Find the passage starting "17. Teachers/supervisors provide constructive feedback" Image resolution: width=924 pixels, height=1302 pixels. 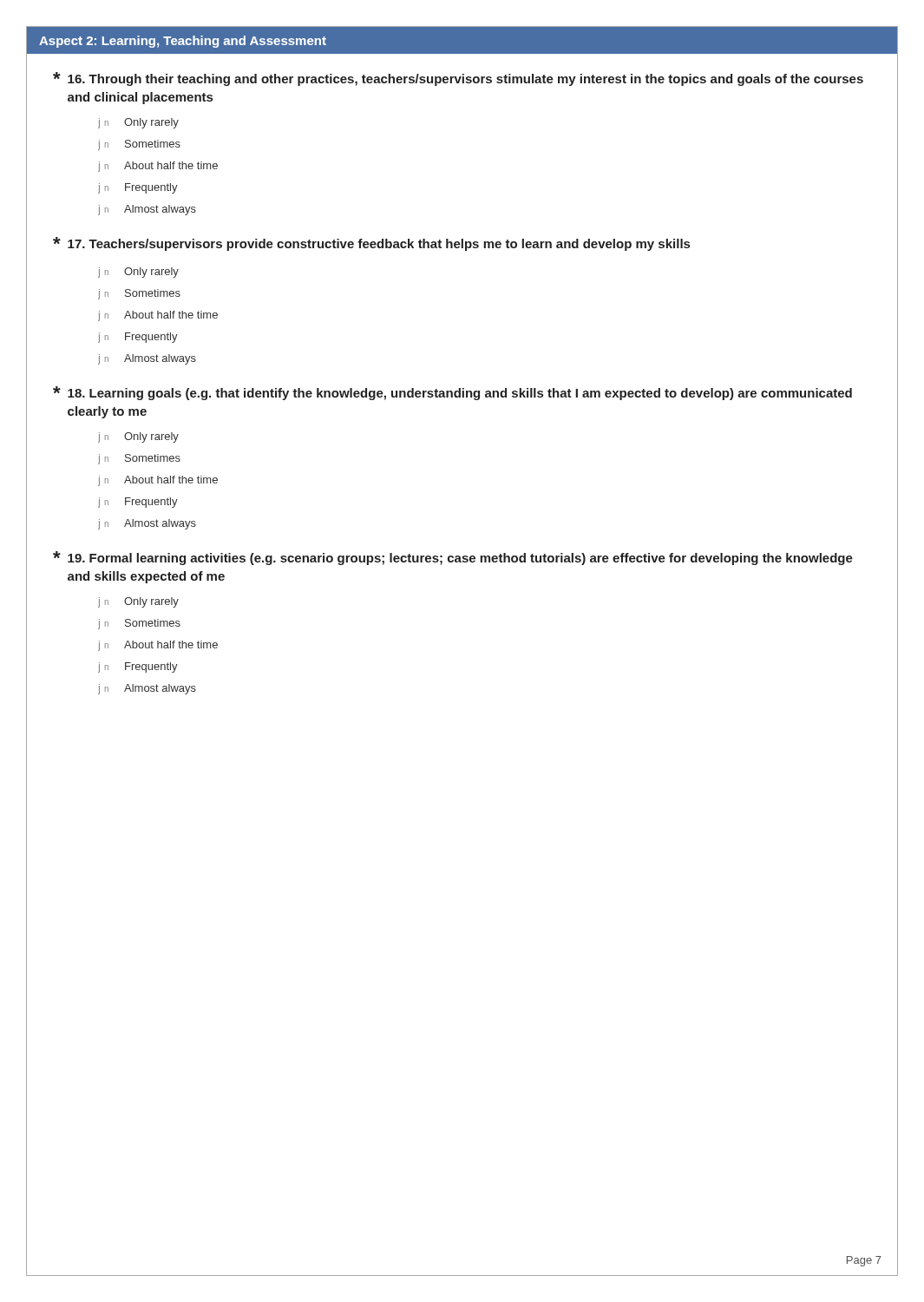pos(371,244)
